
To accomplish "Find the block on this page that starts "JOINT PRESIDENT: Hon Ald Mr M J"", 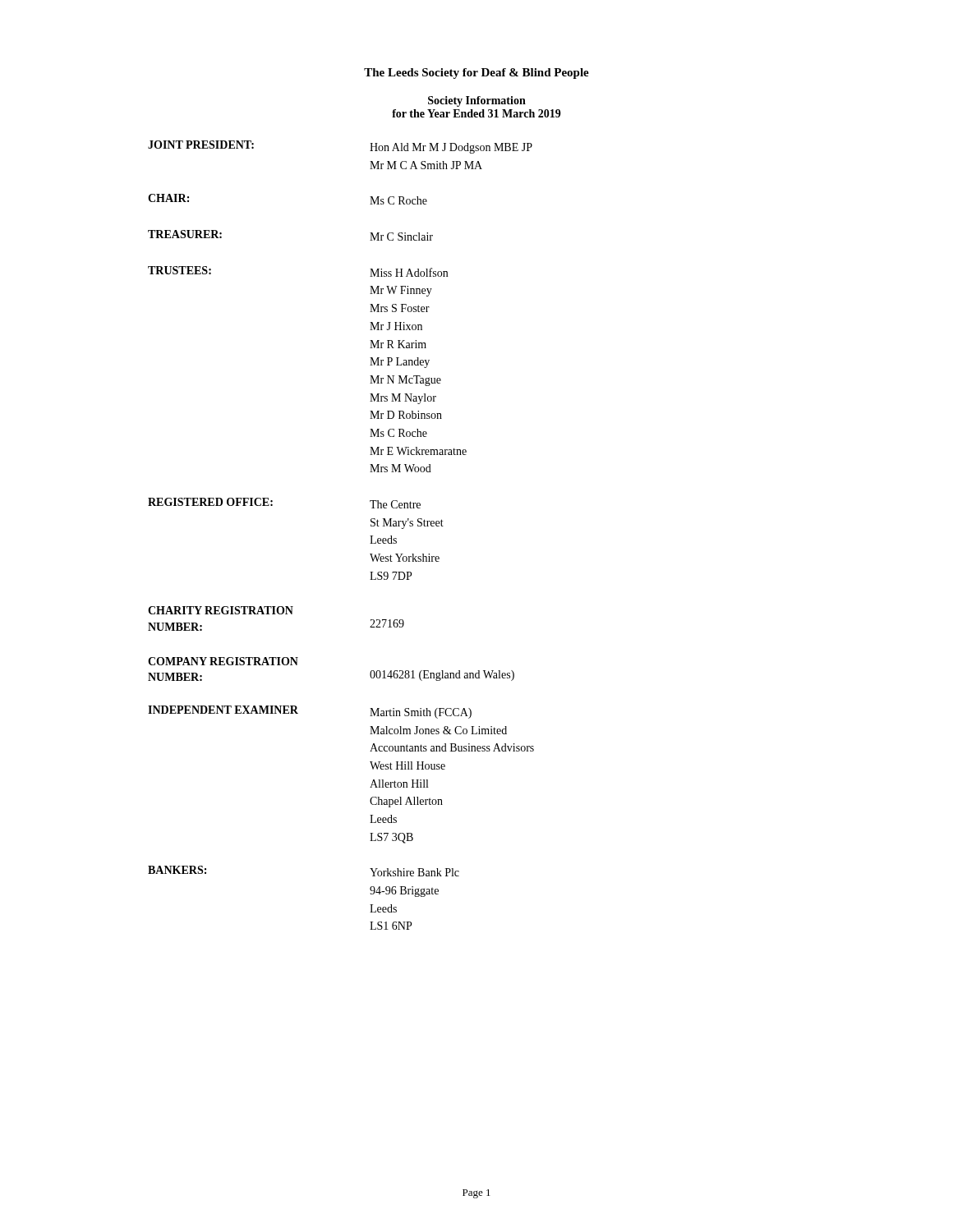I will coord(476,157).
